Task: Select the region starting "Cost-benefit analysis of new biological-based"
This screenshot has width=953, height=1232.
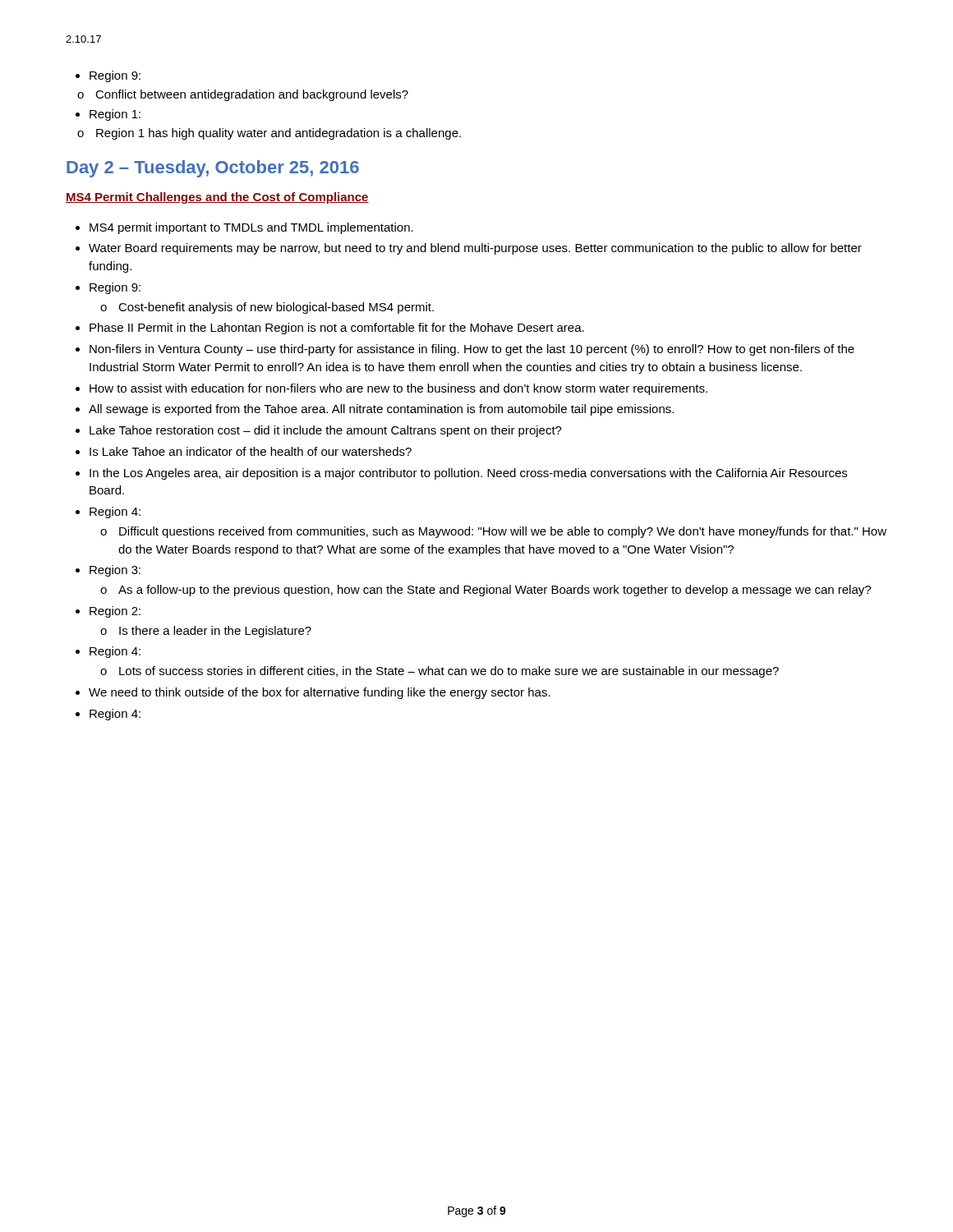Action: (x=277, y=306)
